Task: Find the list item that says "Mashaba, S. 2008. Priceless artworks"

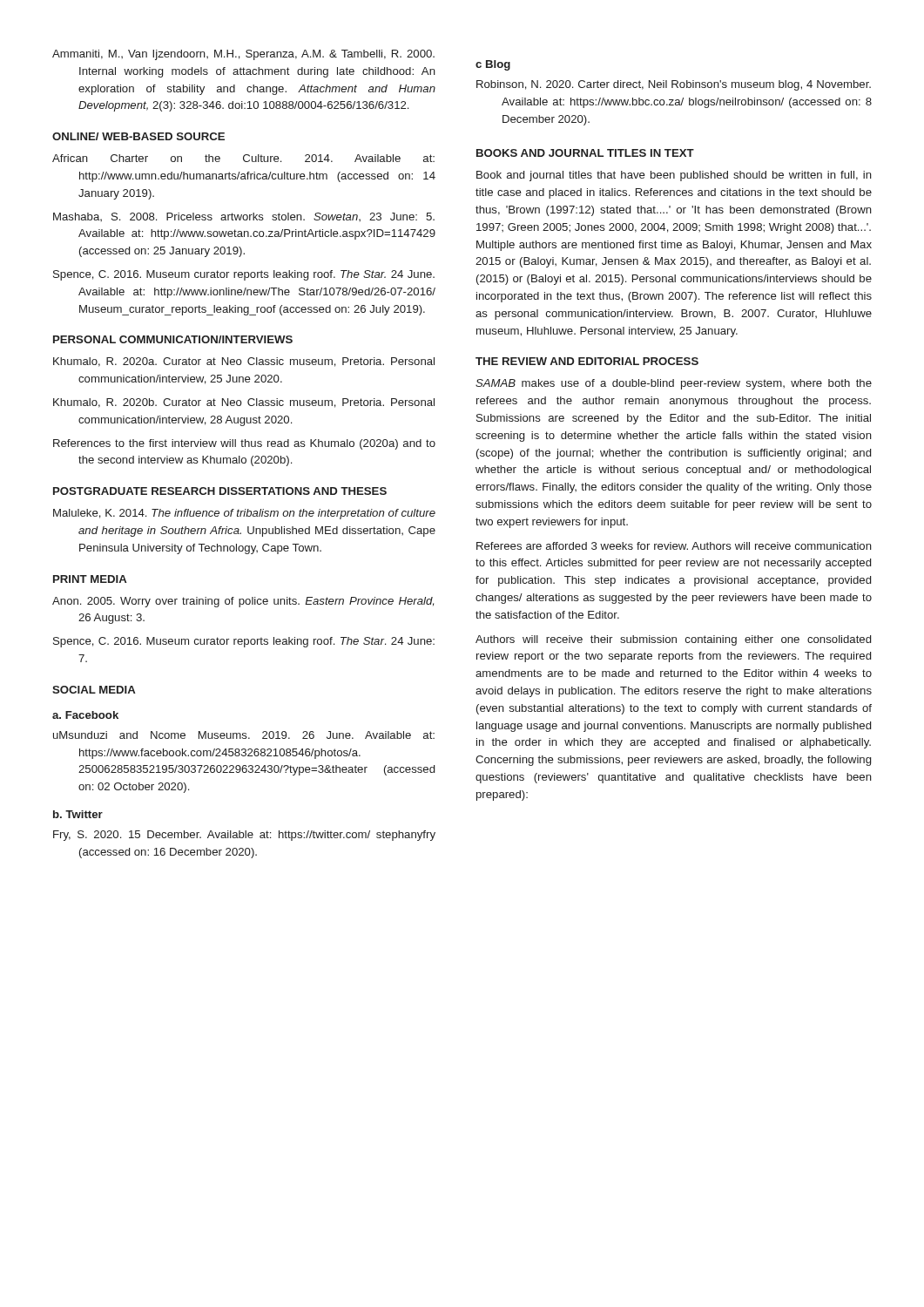Action: click(244, 233)
